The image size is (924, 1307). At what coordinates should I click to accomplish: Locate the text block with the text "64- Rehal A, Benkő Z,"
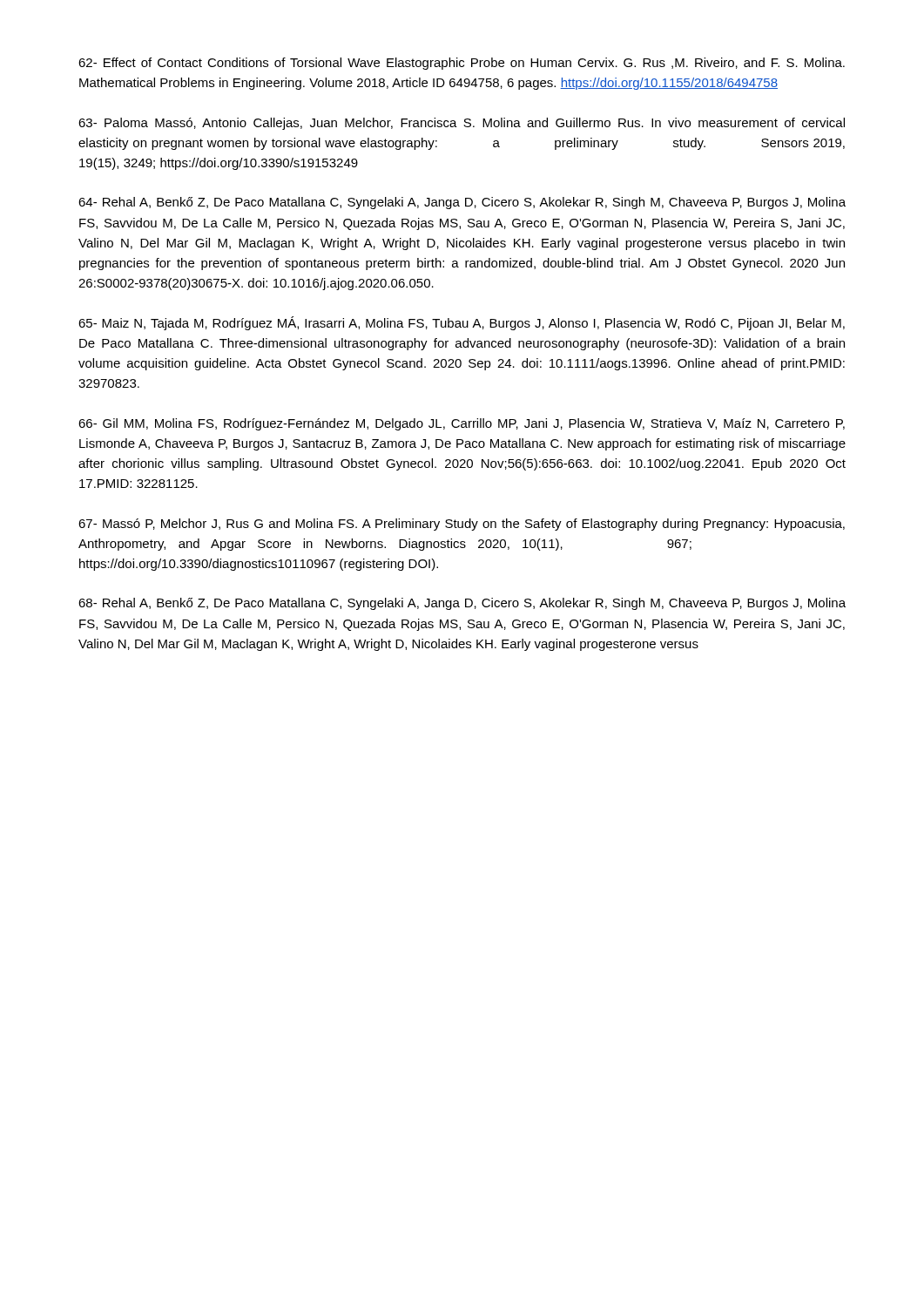coord(462,242)
